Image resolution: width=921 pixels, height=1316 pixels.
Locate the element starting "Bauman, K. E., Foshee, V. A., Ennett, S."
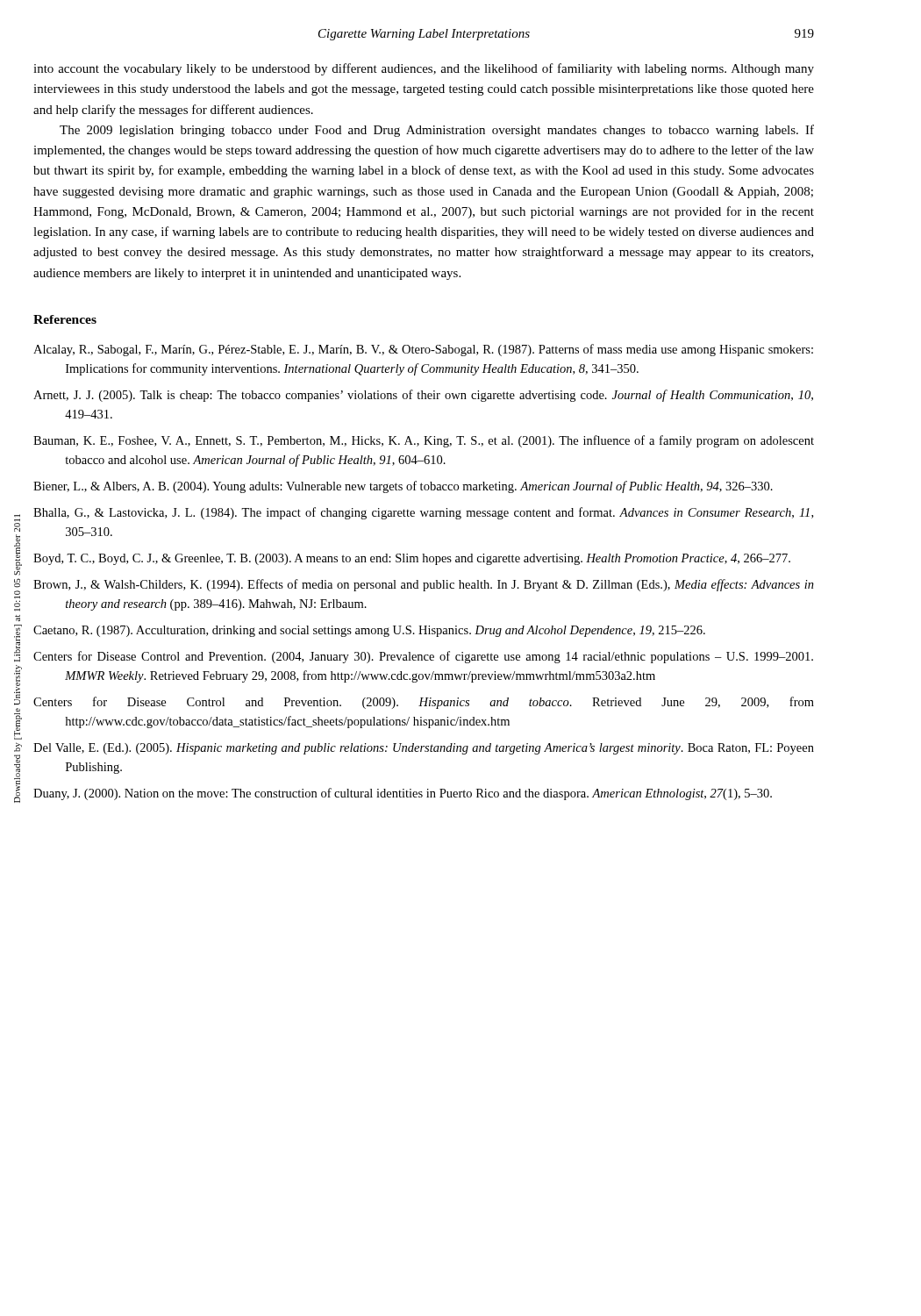tap(424, 450)
